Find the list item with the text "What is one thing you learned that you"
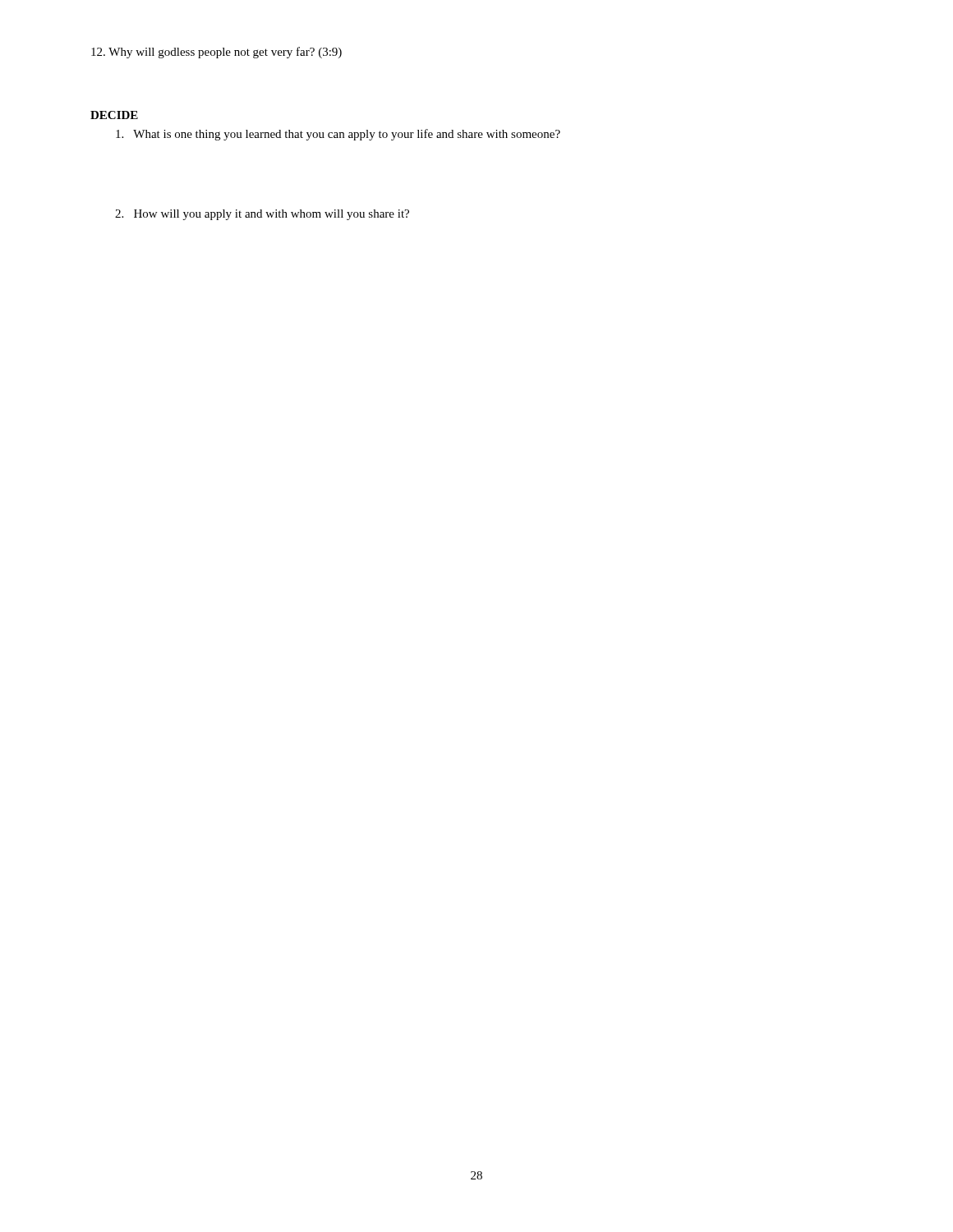This screenshot has width=953, height=1232. point(338,134)
